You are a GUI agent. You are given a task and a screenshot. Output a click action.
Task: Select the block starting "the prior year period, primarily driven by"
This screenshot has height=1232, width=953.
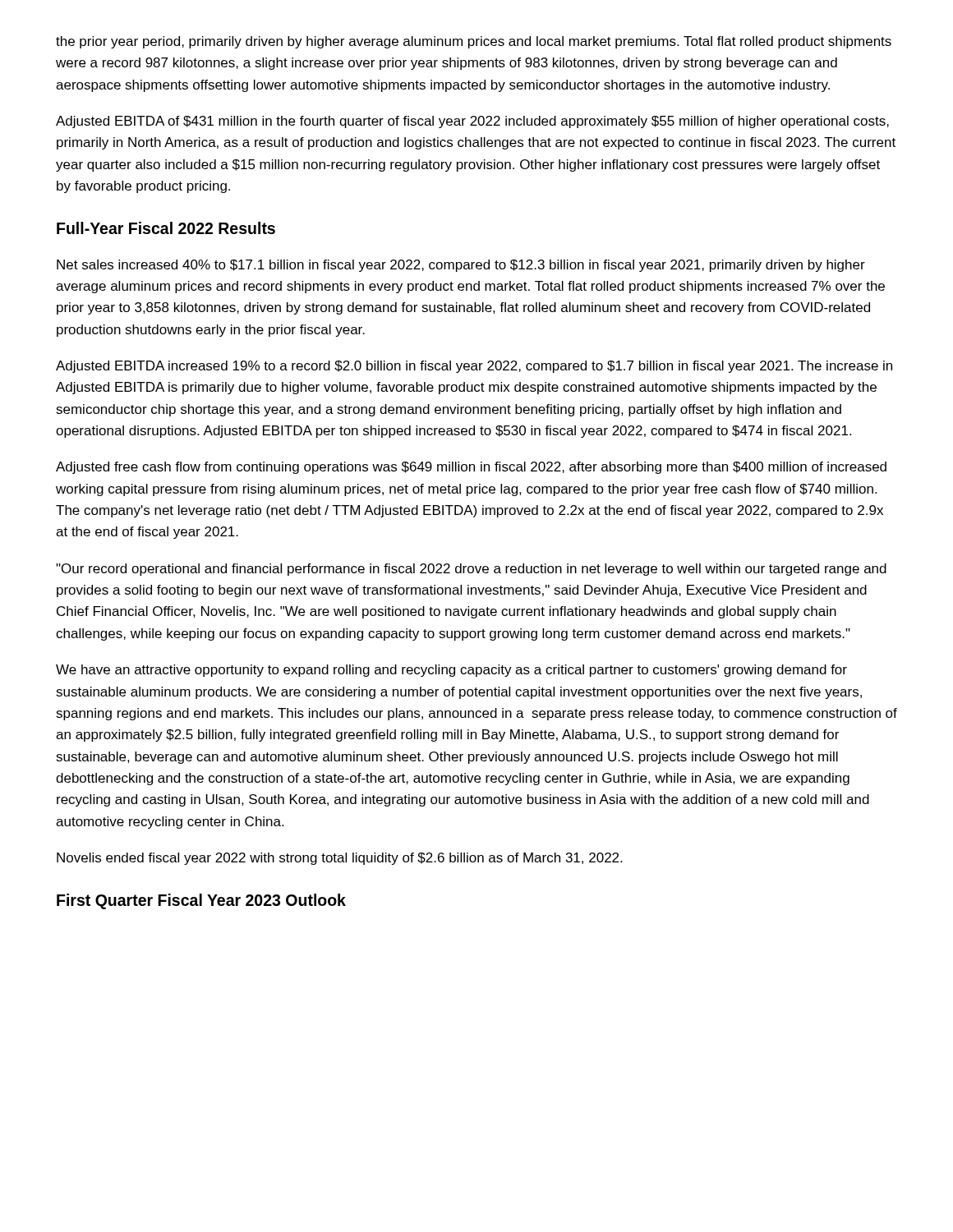(x=474, y=63)
